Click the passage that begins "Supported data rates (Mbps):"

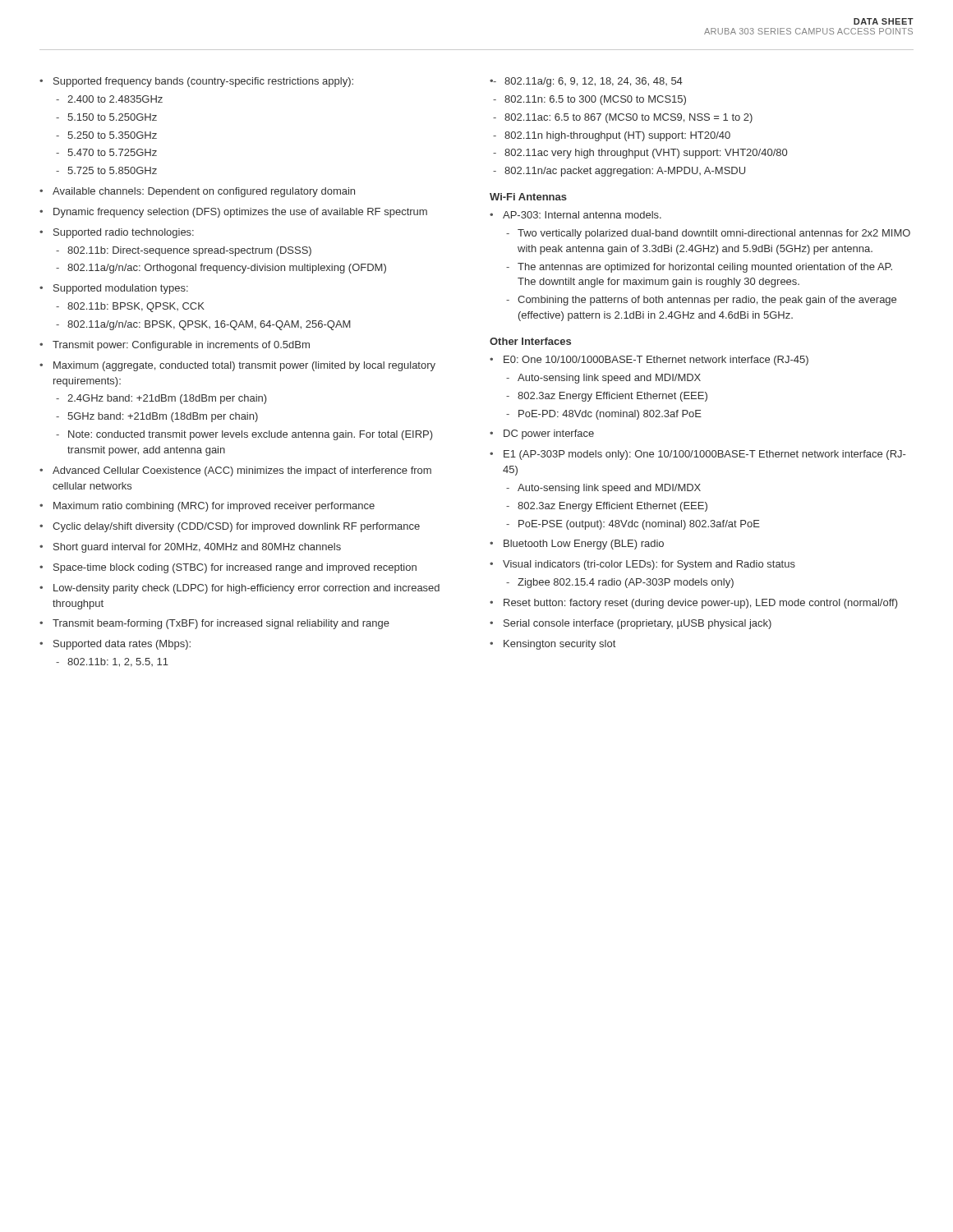pos(122,645)
